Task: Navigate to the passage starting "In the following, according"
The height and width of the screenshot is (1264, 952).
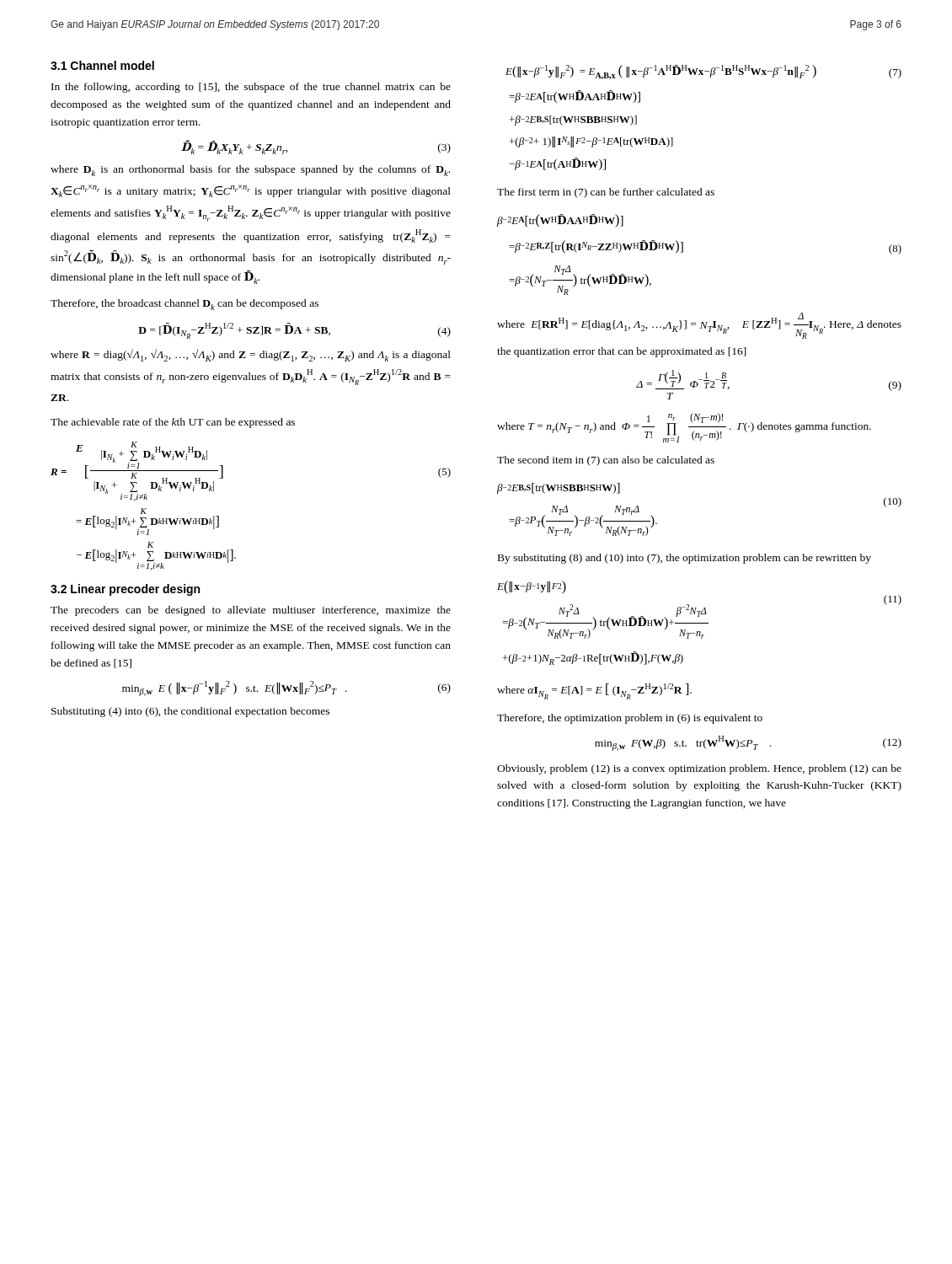Action: point(251,104)
